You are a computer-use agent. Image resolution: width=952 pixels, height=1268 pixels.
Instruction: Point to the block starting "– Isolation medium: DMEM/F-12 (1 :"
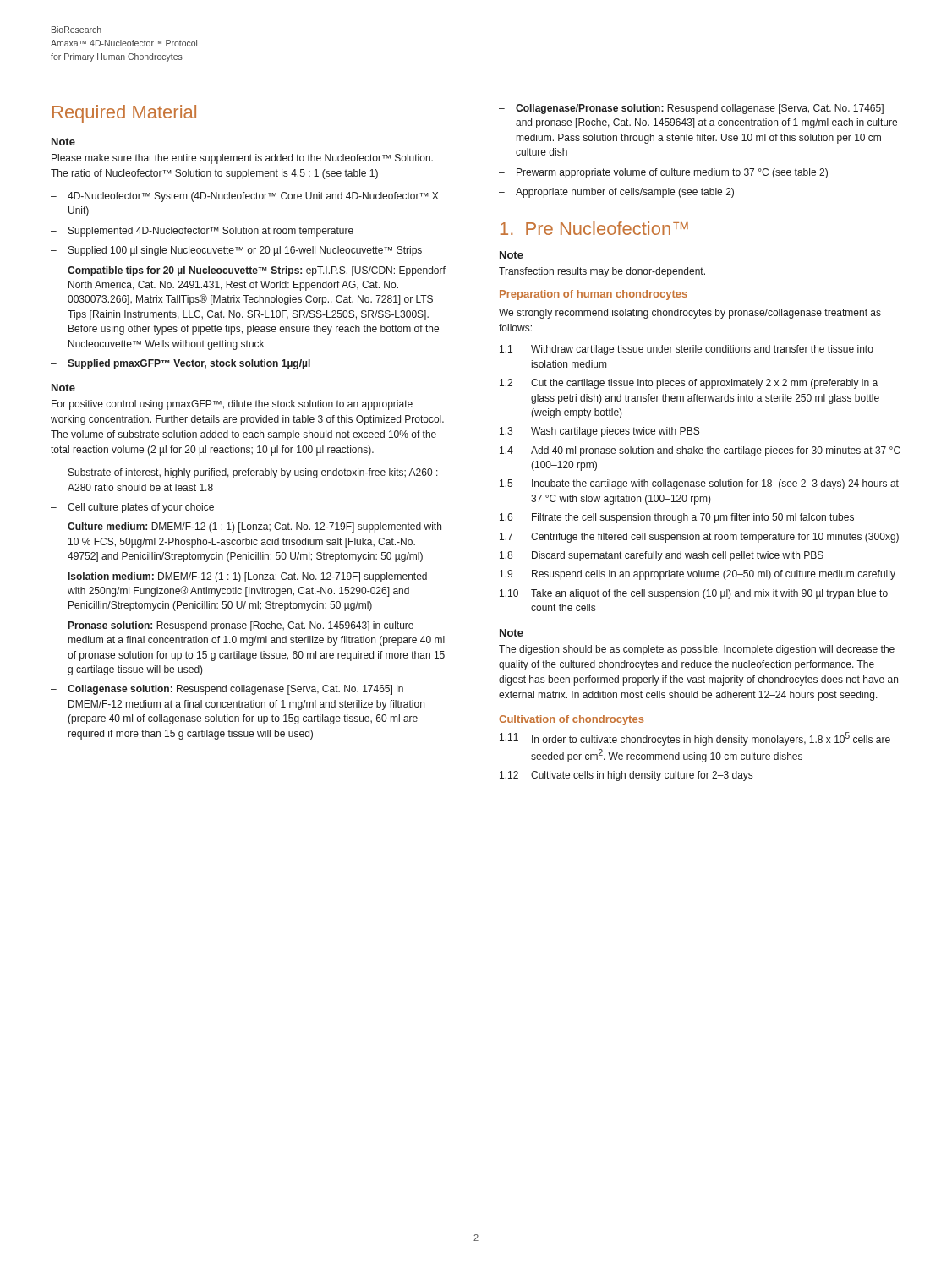tap(249, 592)
